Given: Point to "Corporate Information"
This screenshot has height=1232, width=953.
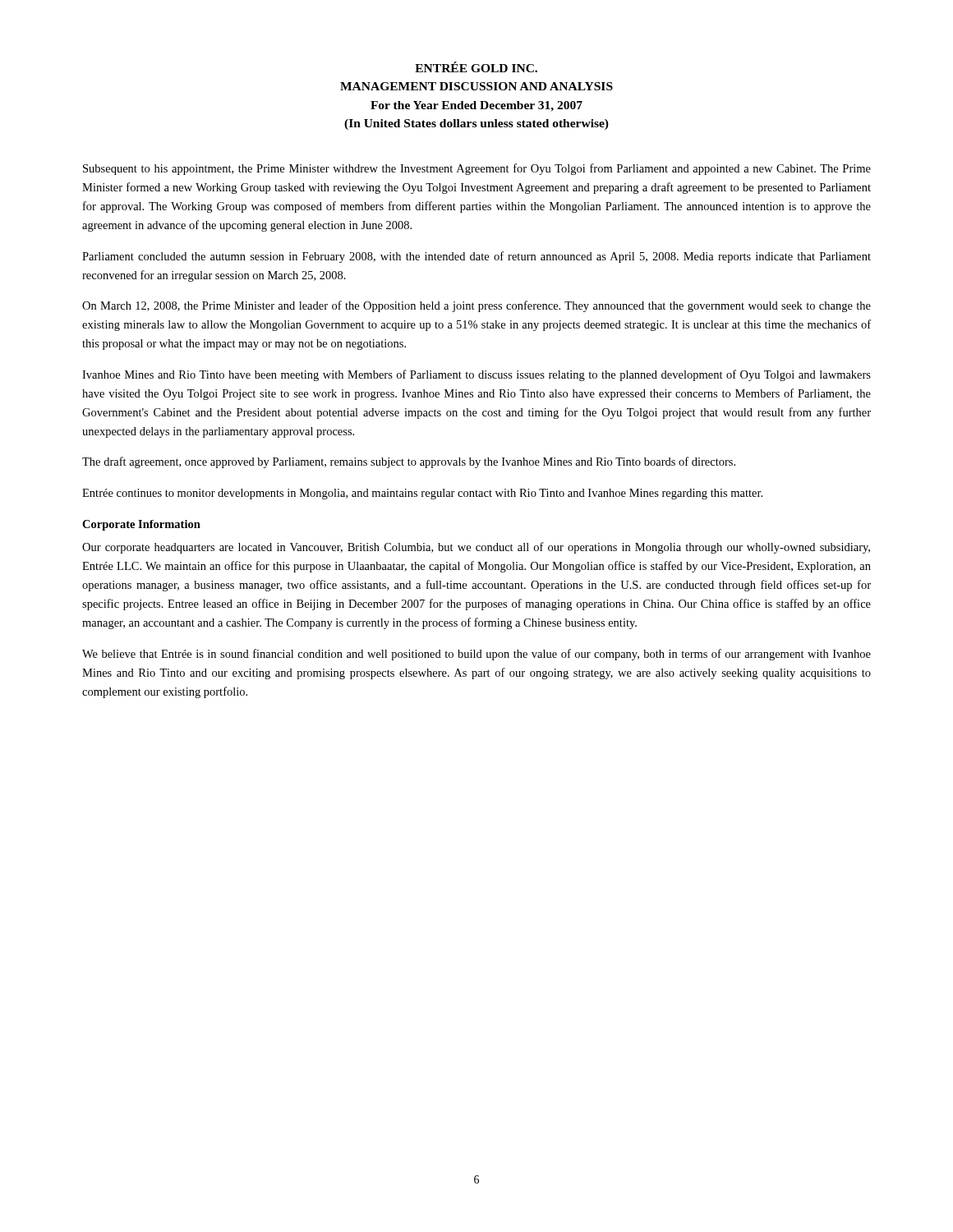Looking at the screenshot, I should click(141, 524).
